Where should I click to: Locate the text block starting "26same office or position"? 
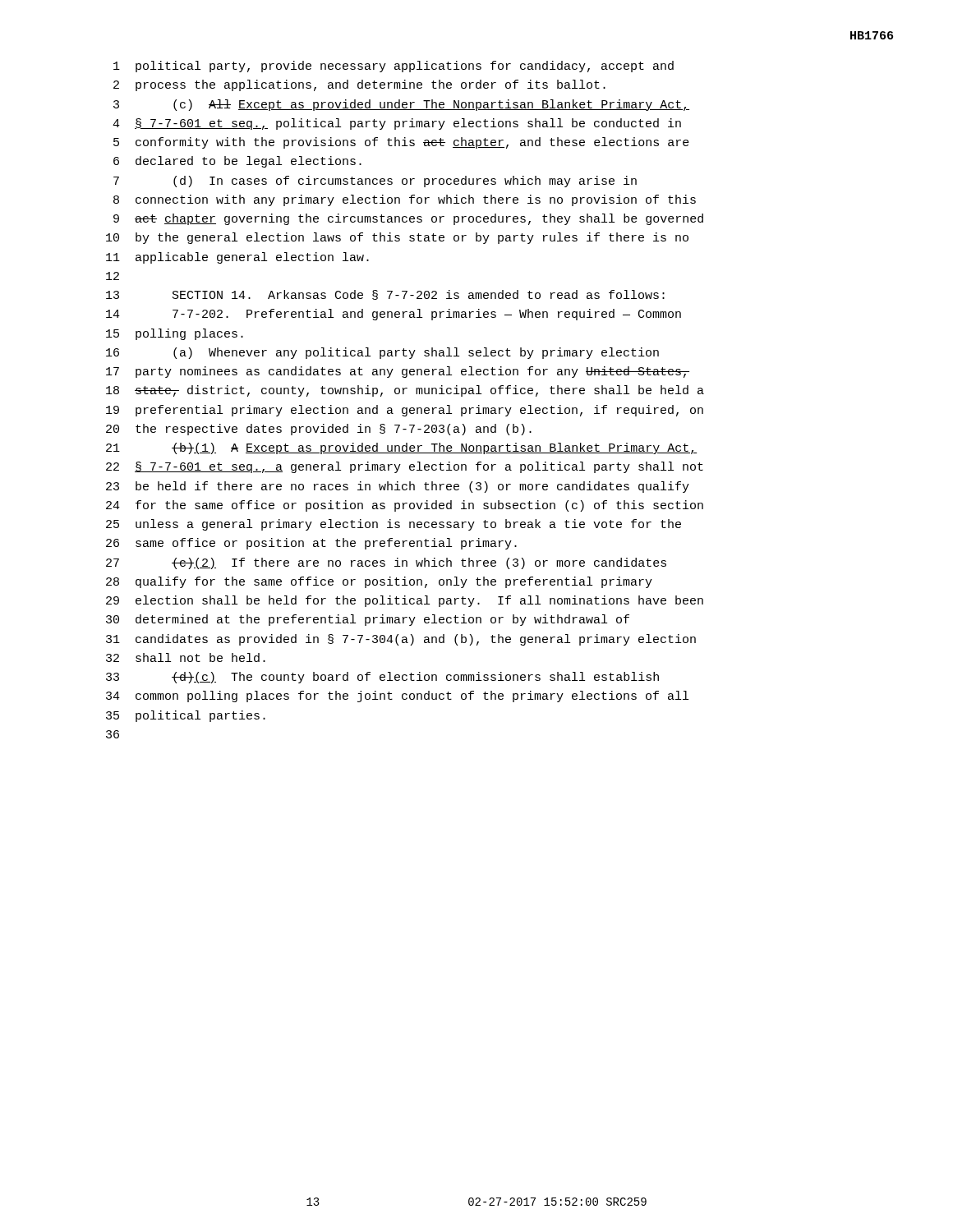coord(491,544)
